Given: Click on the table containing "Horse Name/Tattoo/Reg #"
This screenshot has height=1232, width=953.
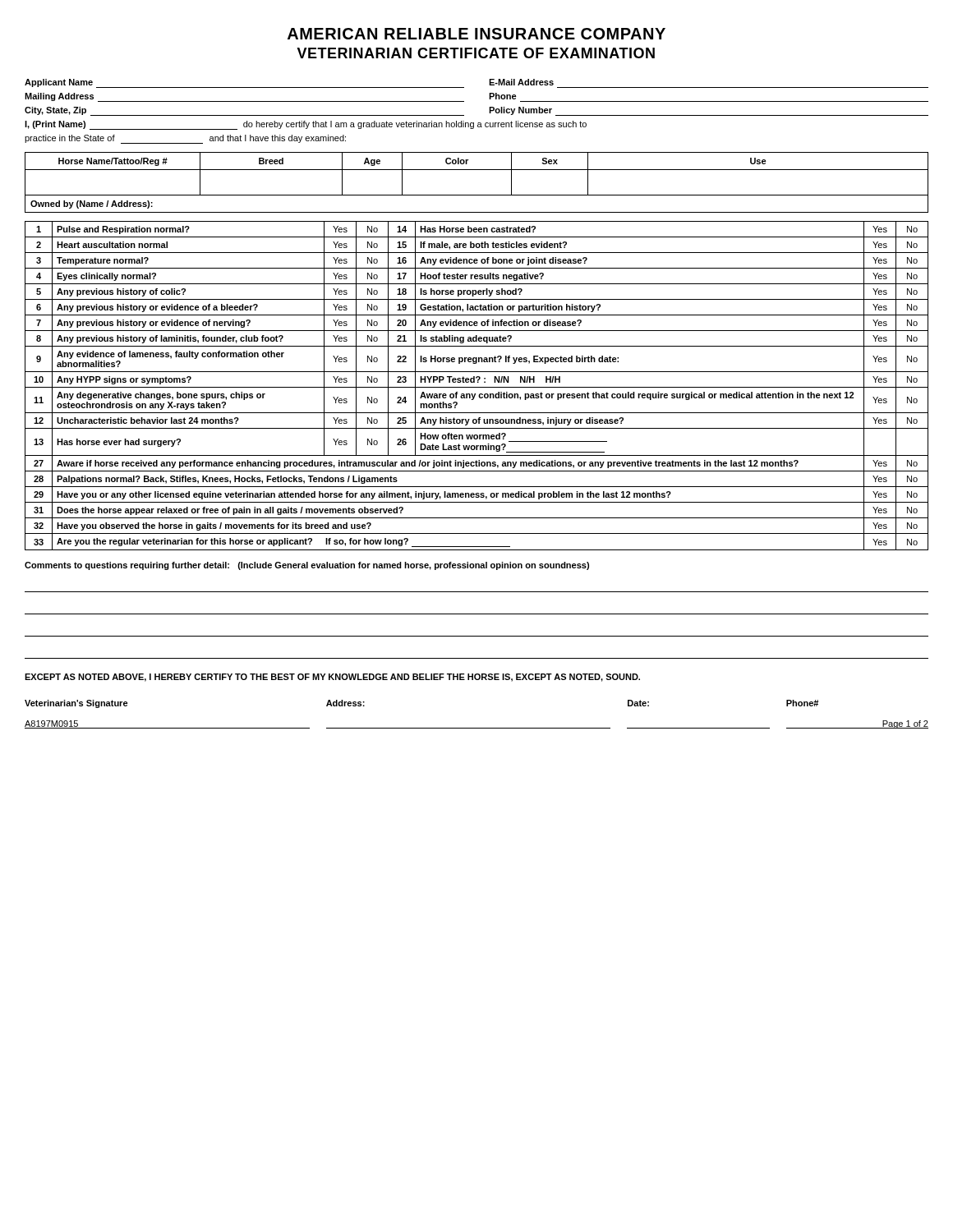Looking at the screenshot, I should tap(476, 182).
